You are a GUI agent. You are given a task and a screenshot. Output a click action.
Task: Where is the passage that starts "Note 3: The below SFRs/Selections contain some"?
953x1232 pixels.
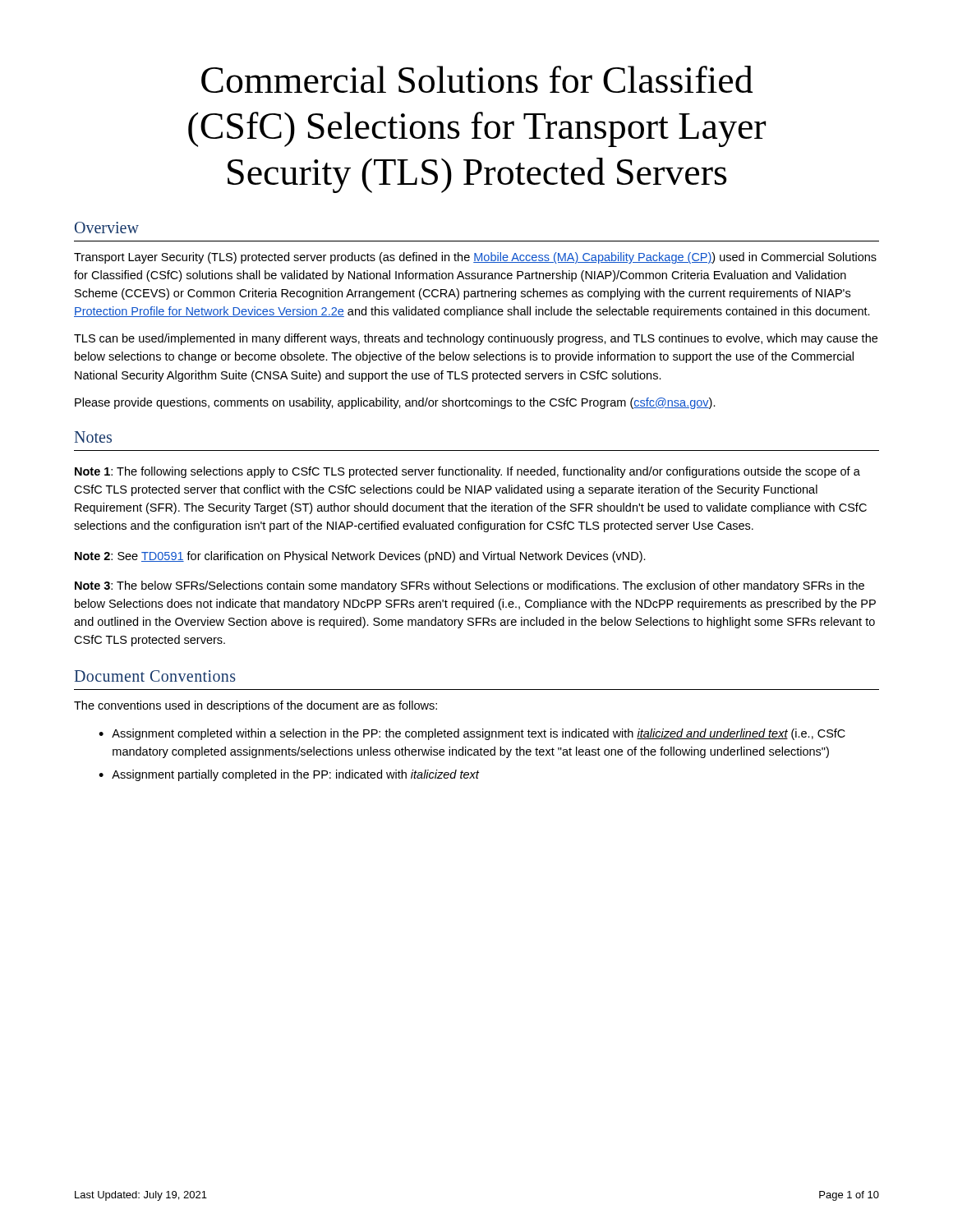(476, 613)
